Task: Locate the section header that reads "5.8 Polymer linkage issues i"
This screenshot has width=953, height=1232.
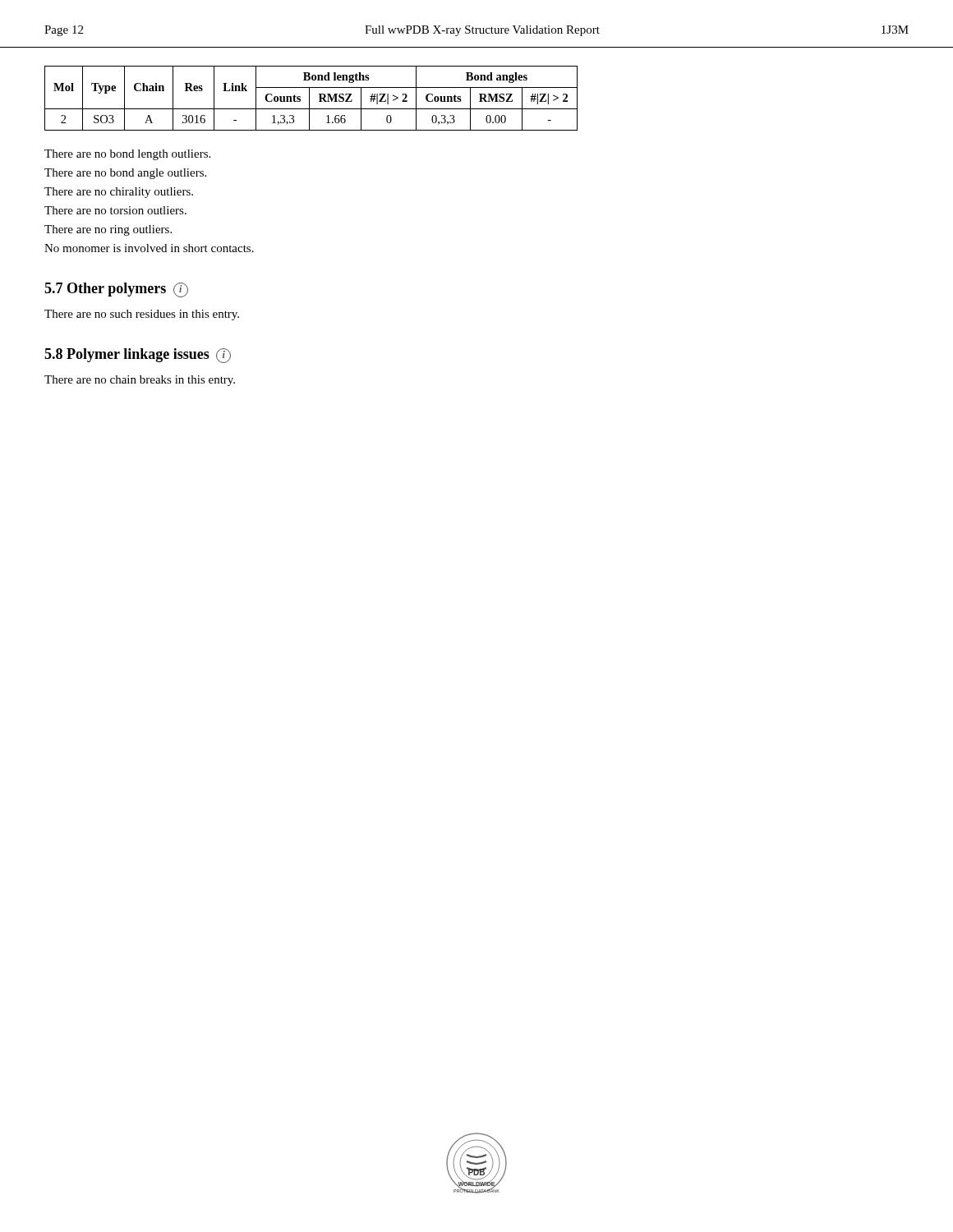Action: pyautogui.click(x=138, y=354)
